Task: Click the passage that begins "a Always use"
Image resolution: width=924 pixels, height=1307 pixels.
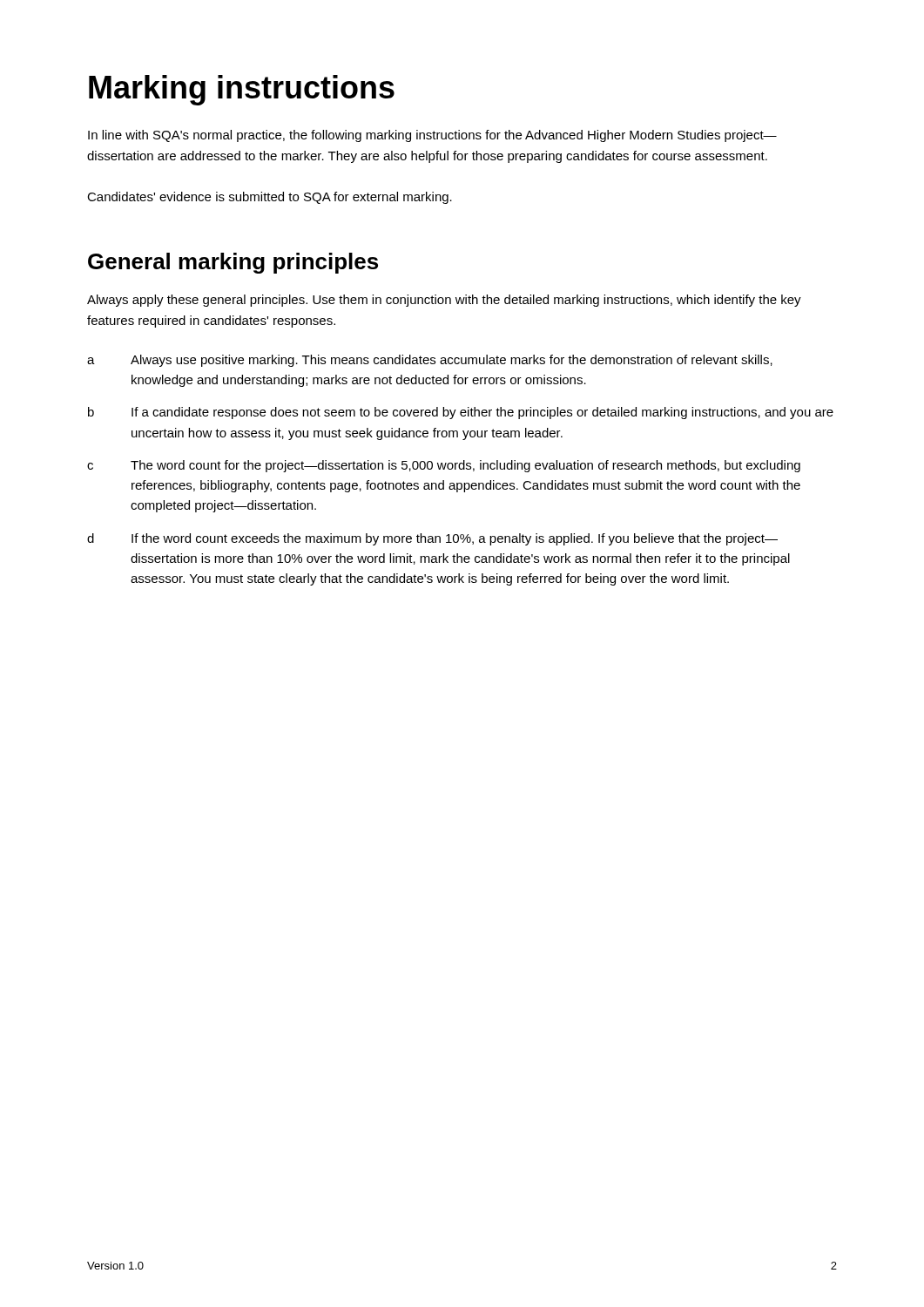Action: (462, 369)
